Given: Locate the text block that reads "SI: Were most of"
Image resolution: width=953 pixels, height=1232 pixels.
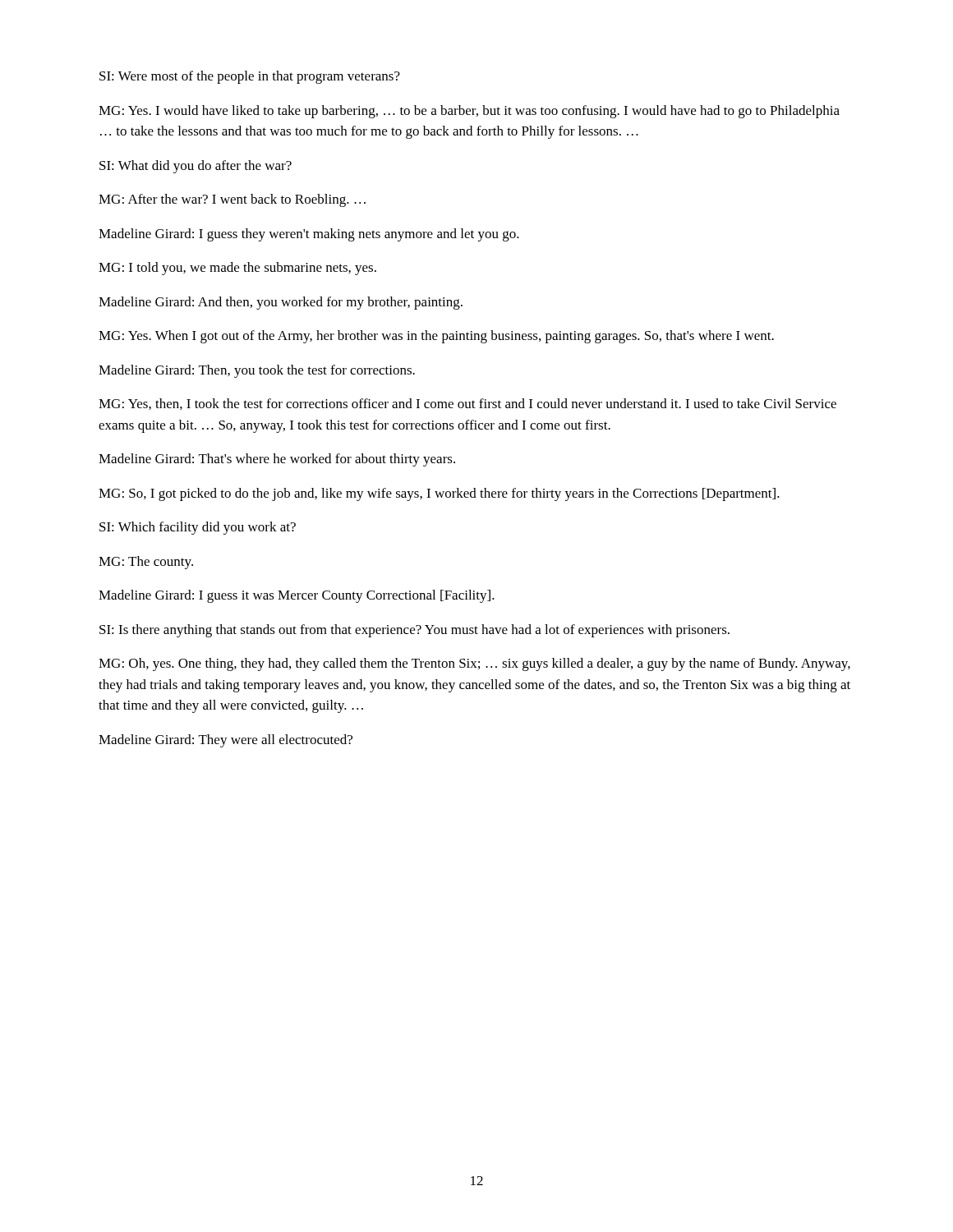Looking at the screenshot, I should (x=249, y=76).
